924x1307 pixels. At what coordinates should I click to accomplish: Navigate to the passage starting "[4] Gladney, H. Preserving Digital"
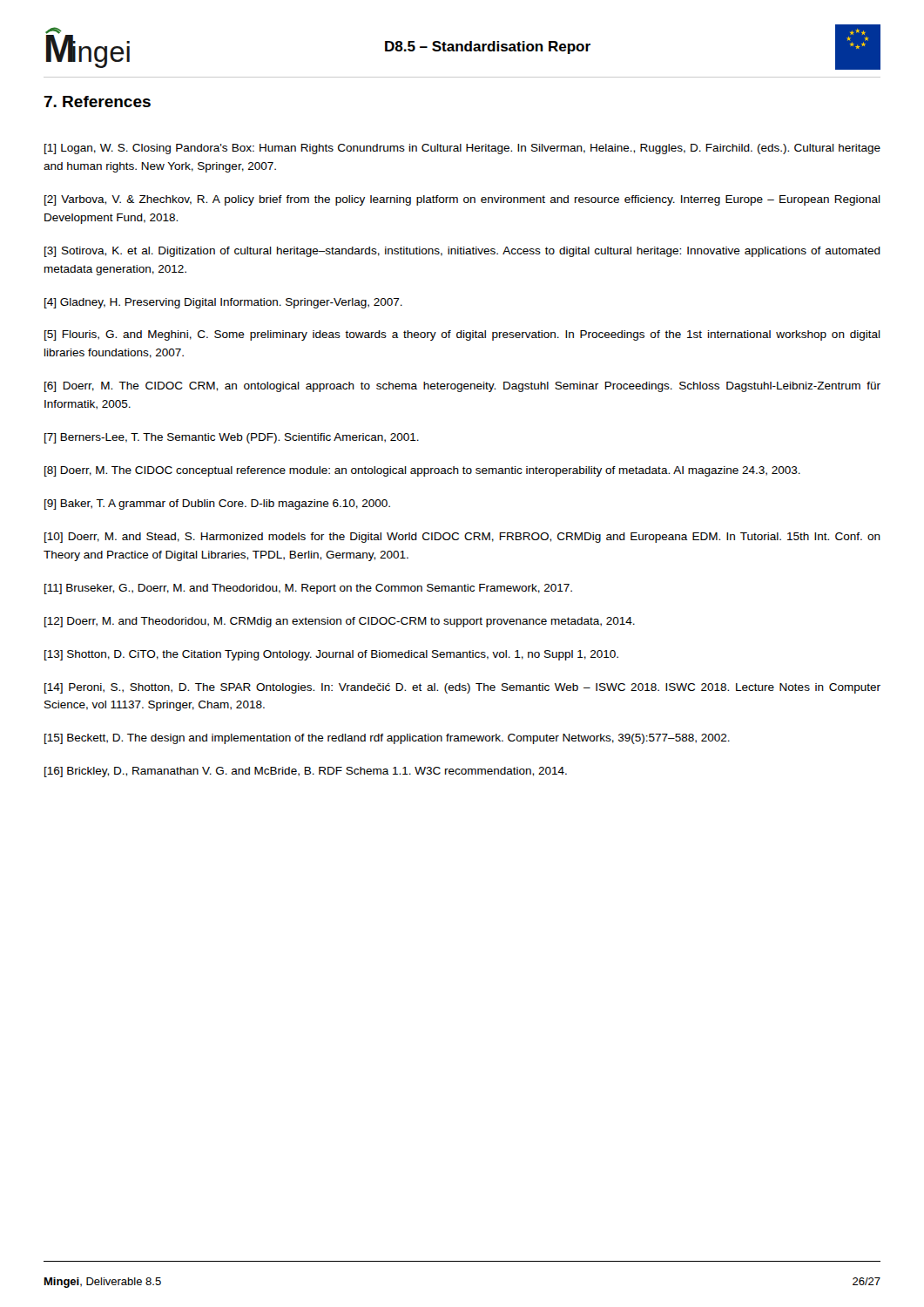click(x=223, y=302)
